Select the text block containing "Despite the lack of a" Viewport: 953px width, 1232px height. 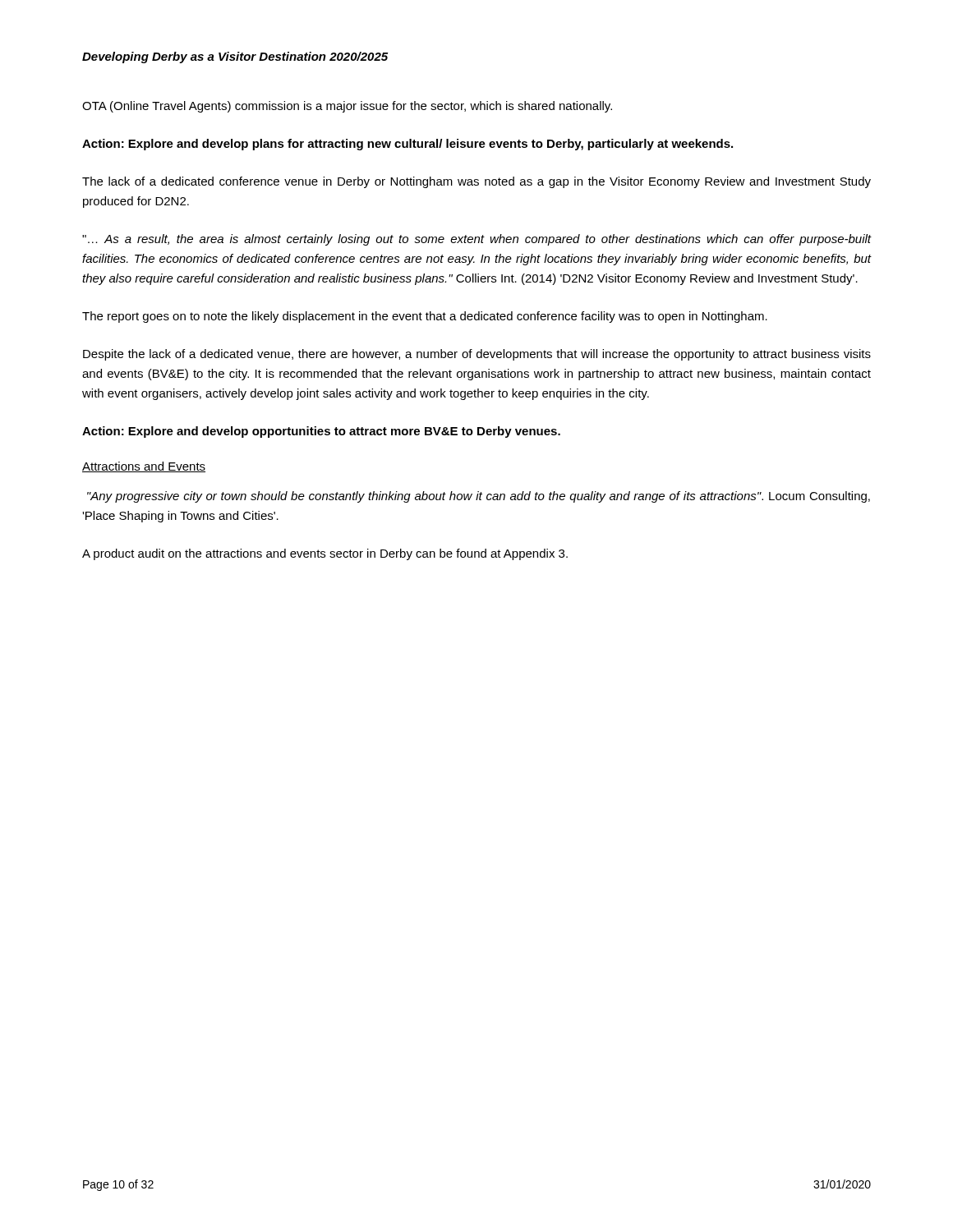point(476,373)
